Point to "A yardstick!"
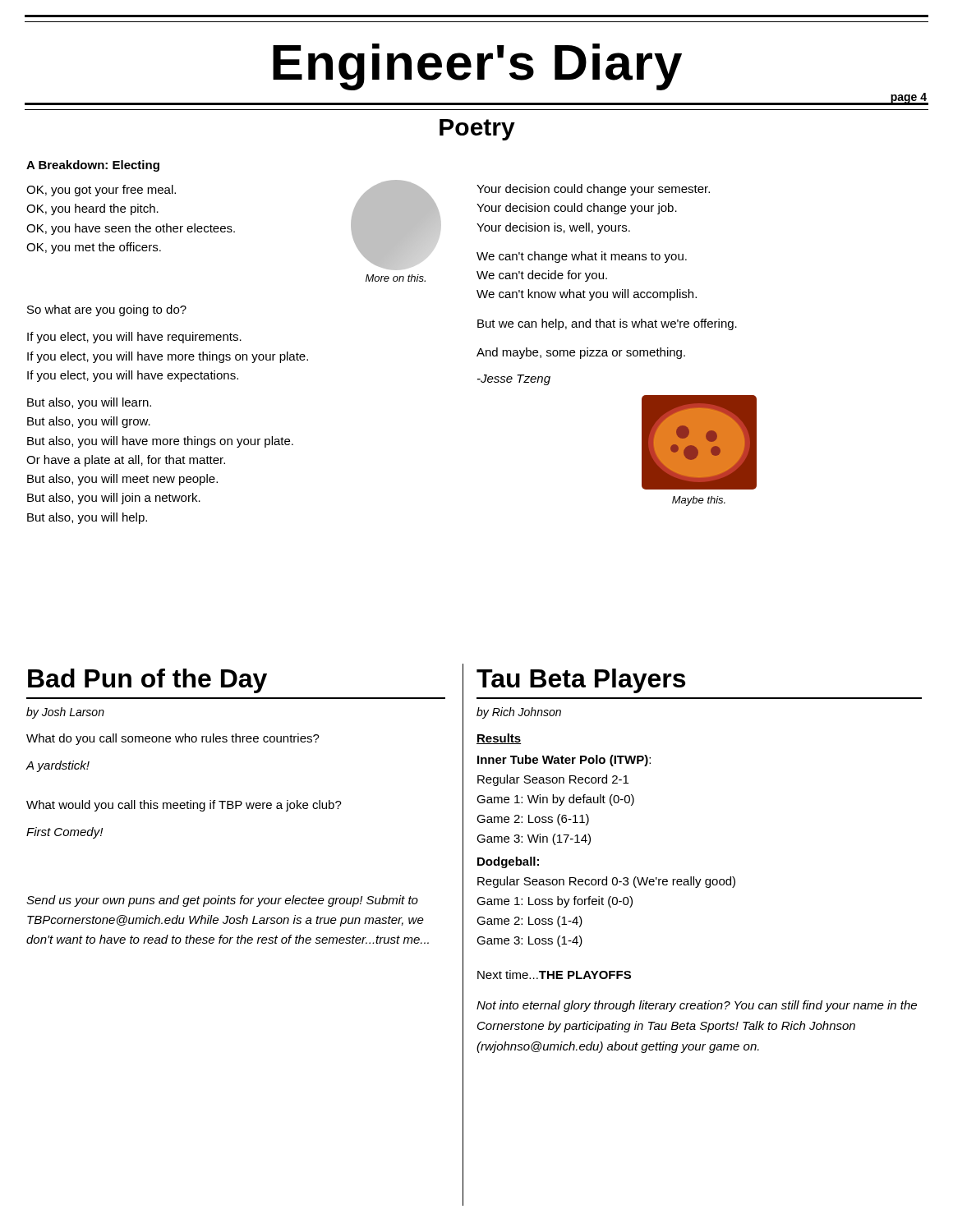 pos(58,766)
